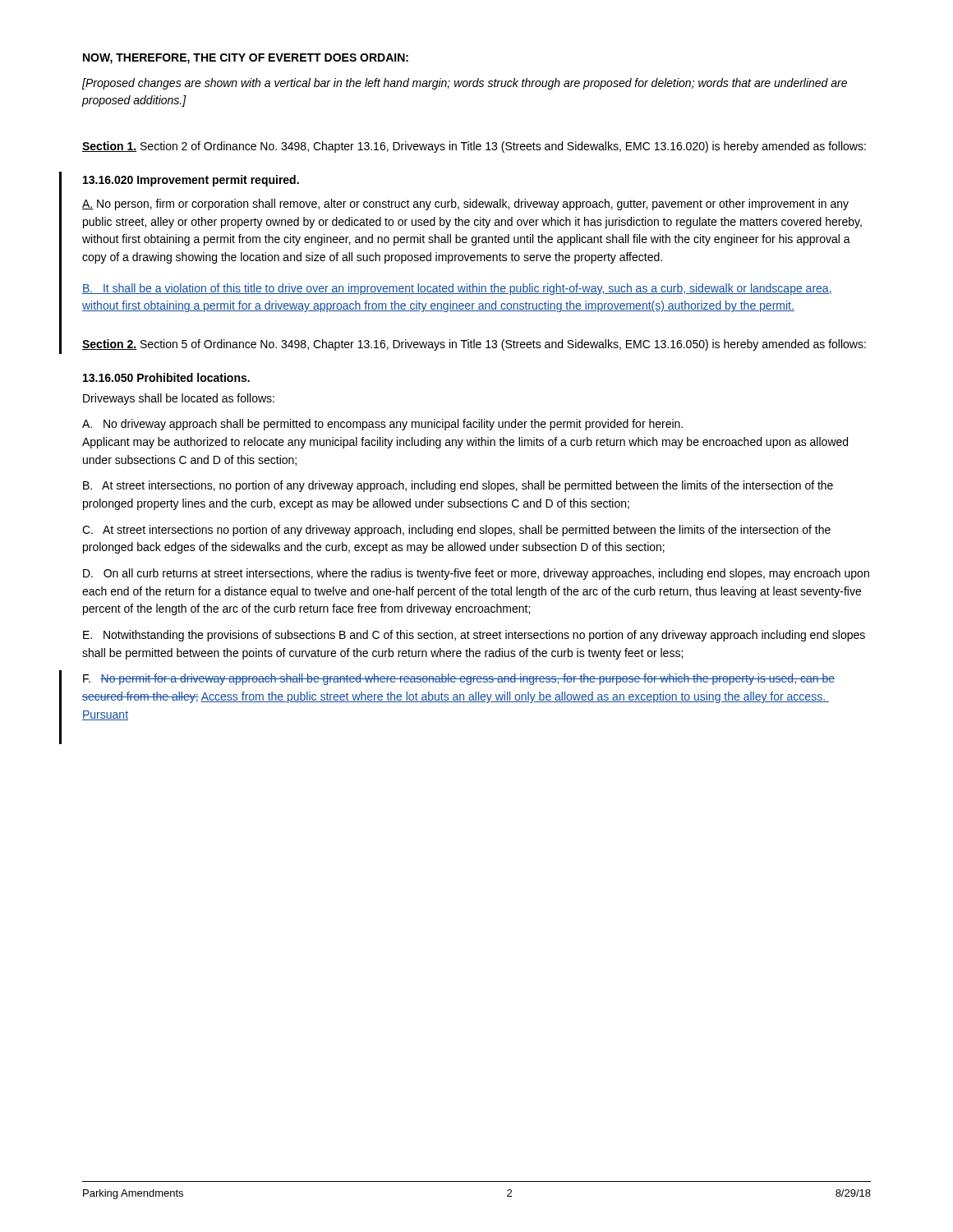
Task: Locate the section header with the text "13.16.020 Improvement permit required."
Action: pyautogui.click(x=191, y=181)
